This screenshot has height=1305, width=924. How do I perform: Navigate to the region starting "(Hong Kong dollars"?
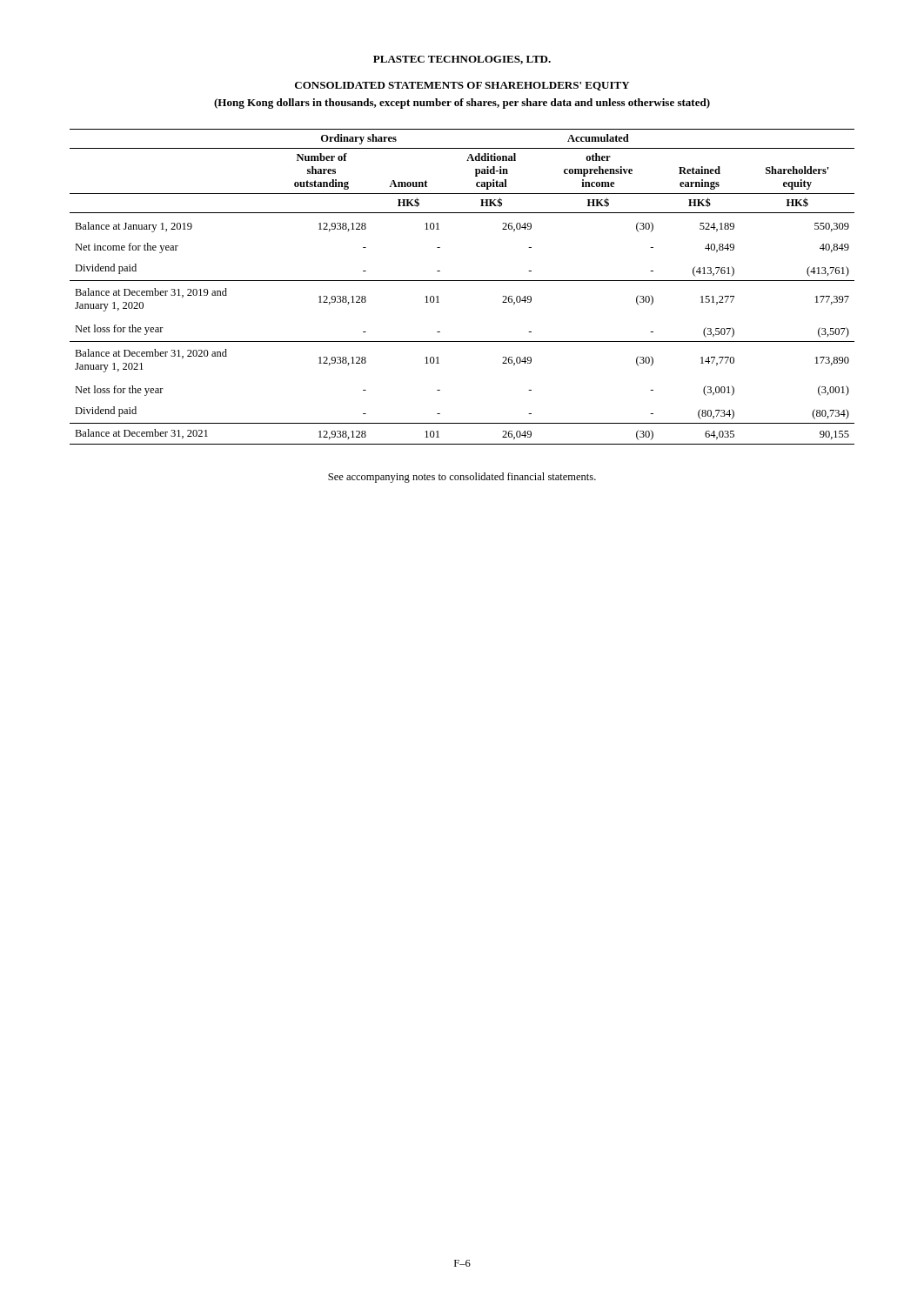point(462,102)
